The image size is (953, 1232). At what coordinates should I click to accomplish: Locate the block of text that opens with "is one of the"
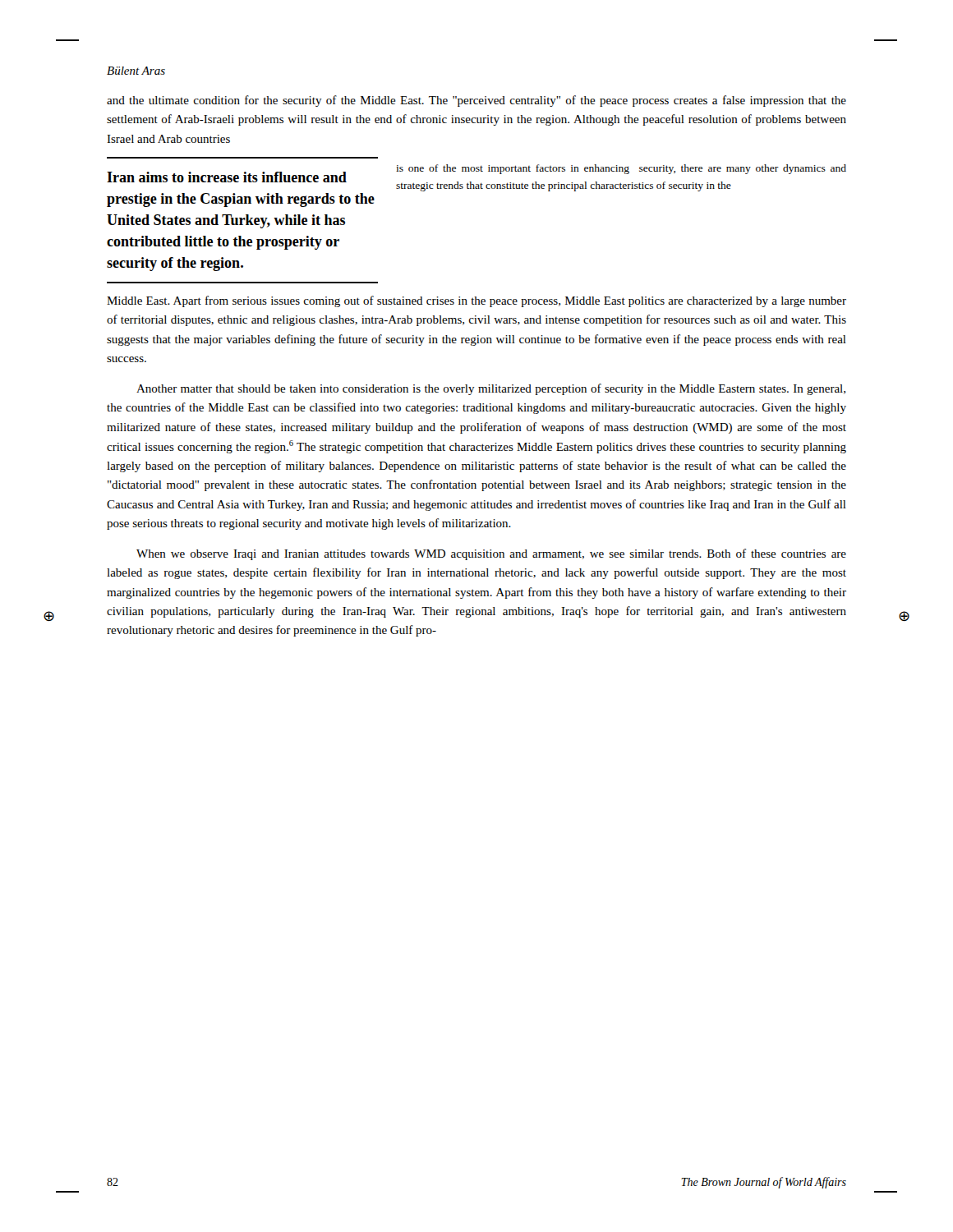click(621, 176)
